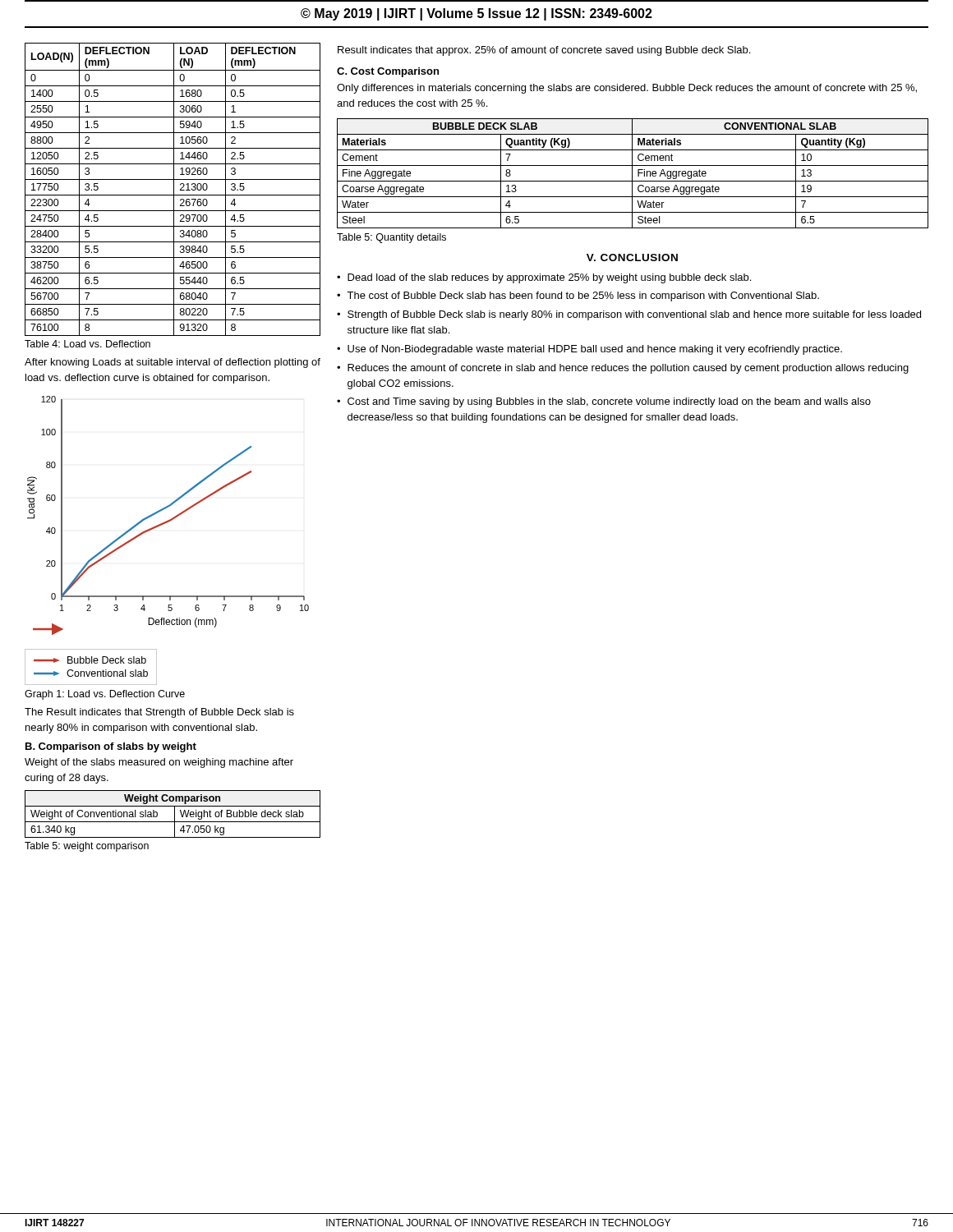Point to the region starting "• Use of Non-Biodegradable waste"

click(590, 349)
